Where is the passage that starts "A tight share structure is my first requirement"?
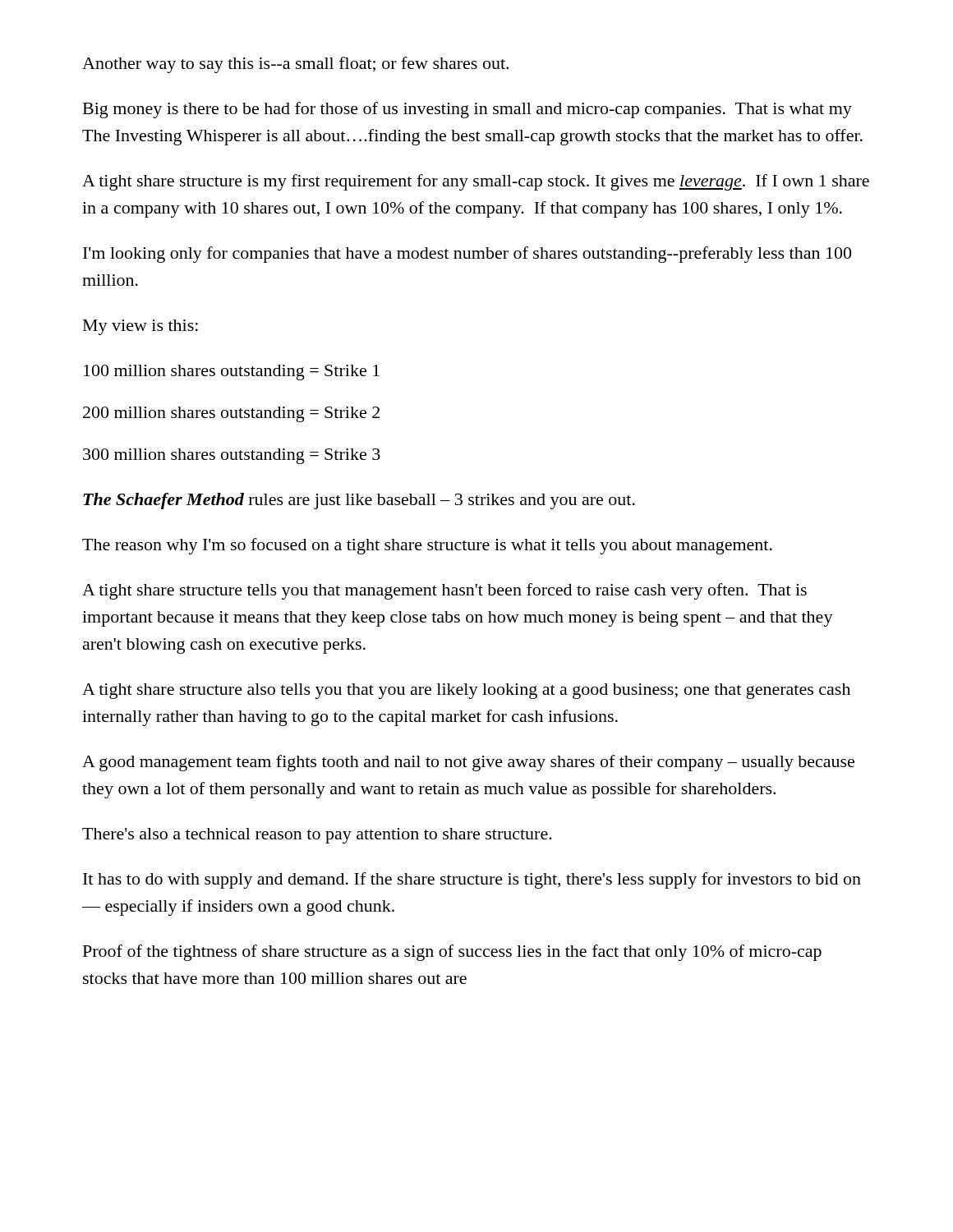 point(476,194)
